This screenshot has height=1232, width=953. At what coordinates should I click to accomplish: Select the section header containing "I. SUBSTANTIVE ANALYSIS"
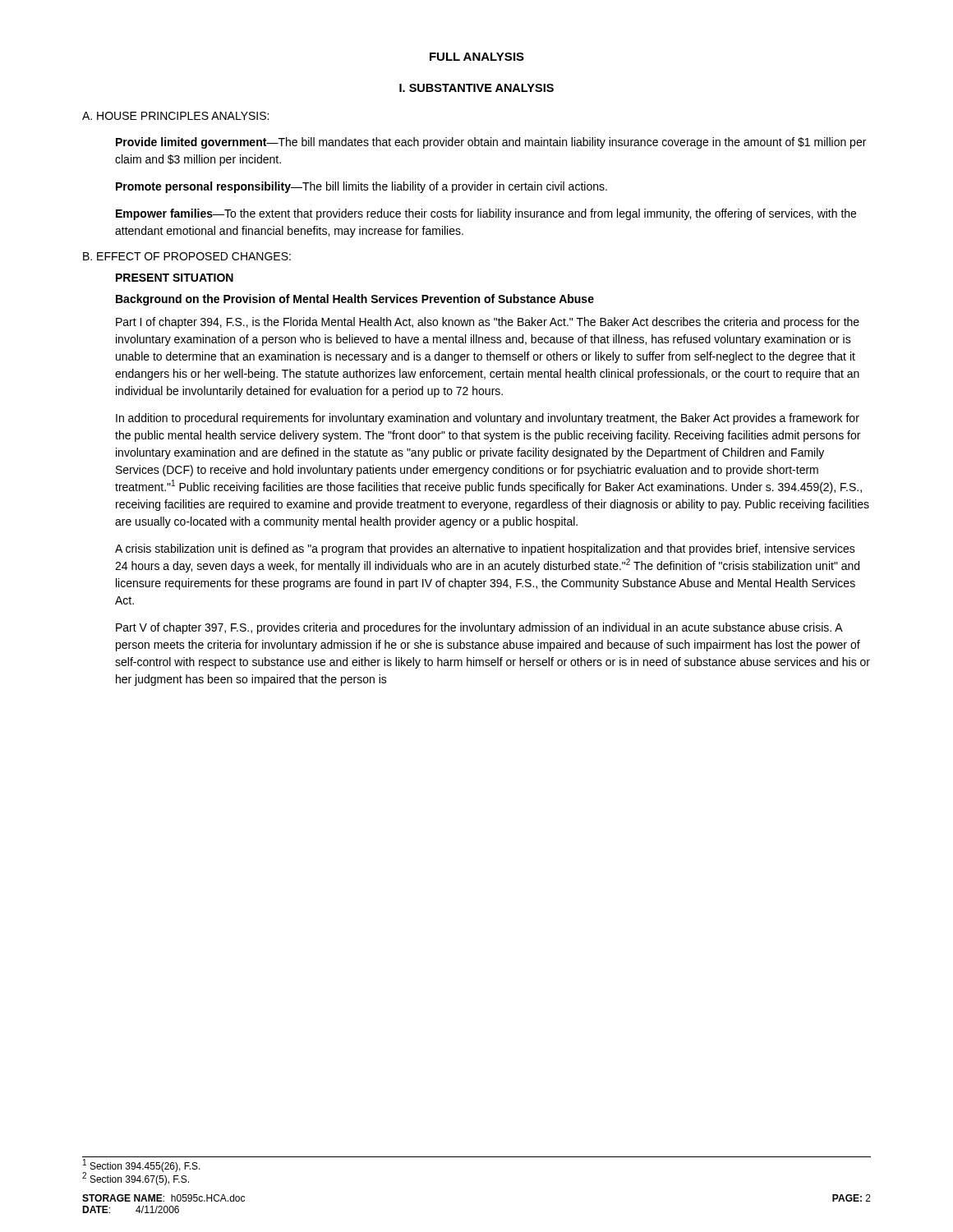476,88
